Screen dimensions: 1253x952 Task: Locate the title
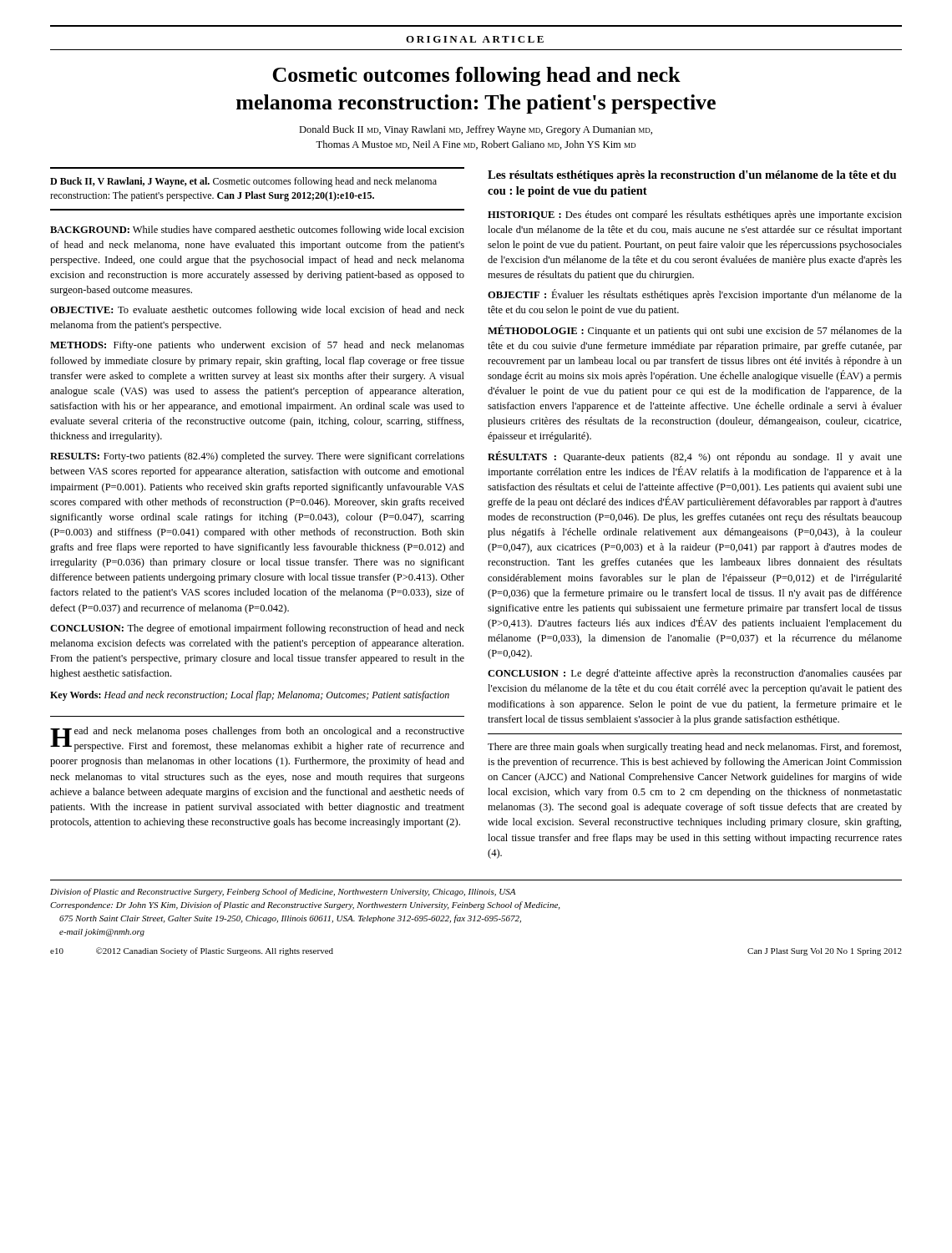click(476, 88)
